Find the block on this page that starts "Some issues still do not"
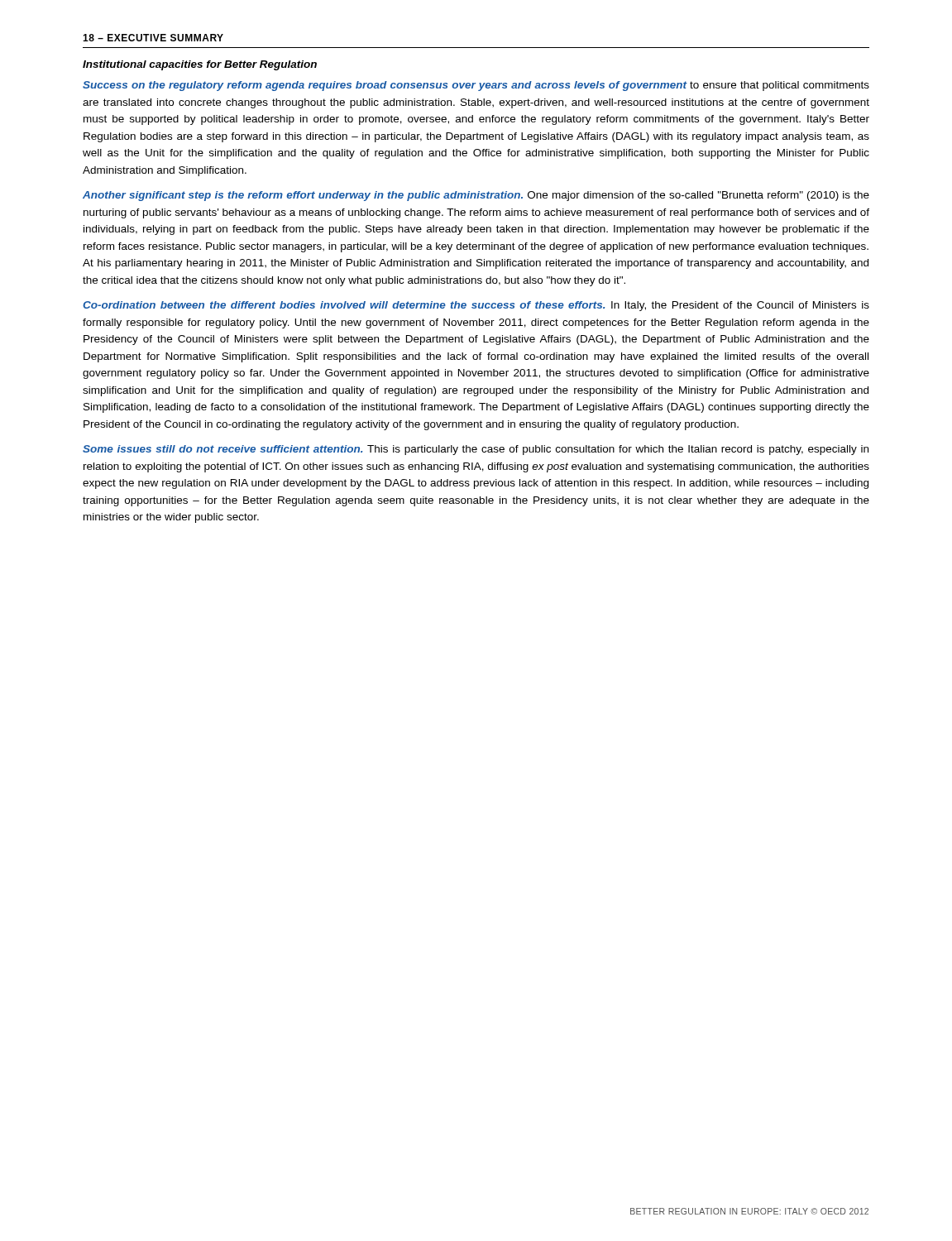The width and height of the screenshot is (952, 1241). [476, 483]
